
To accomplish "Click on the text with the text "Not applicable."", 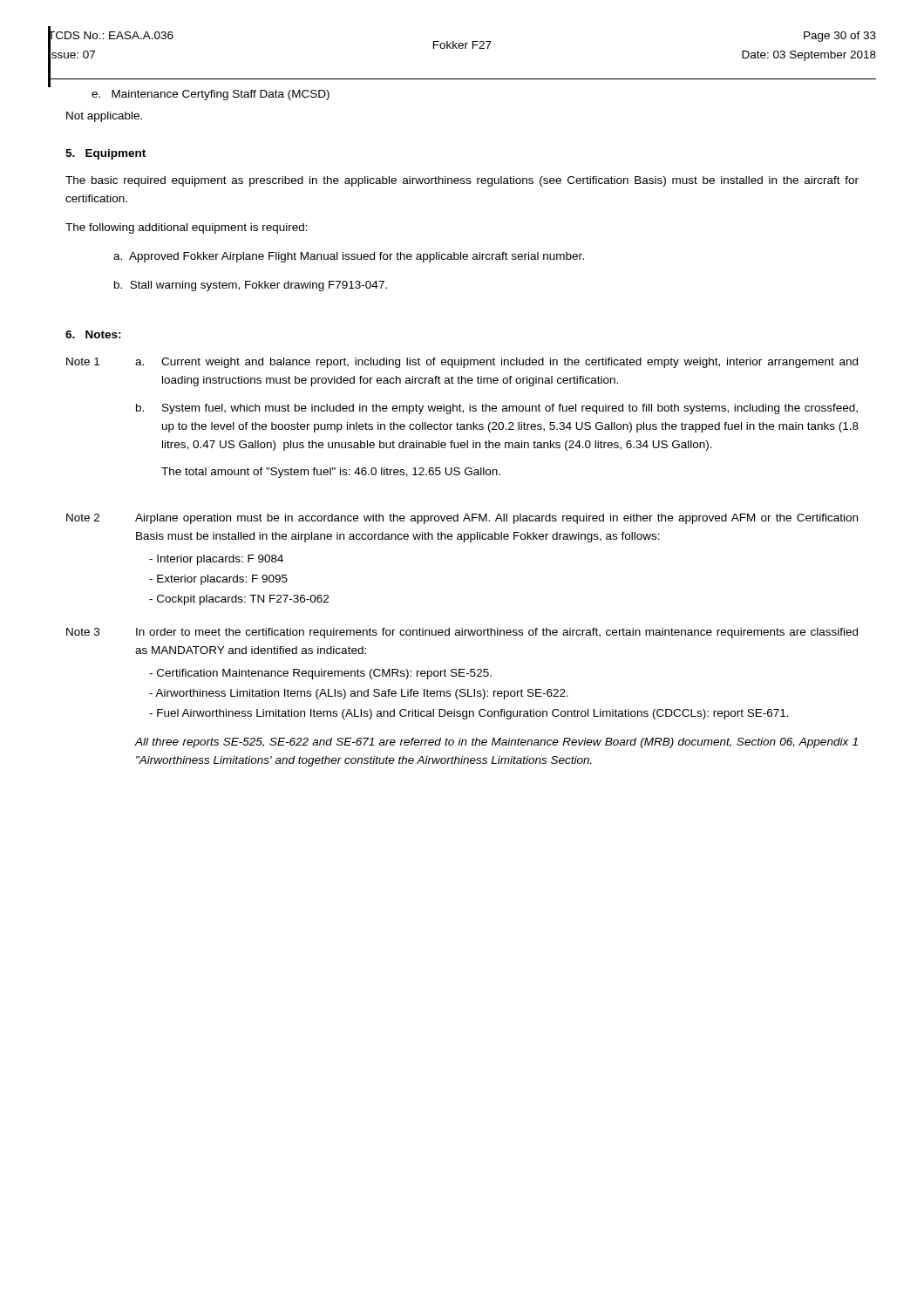I will click(104, 115).
